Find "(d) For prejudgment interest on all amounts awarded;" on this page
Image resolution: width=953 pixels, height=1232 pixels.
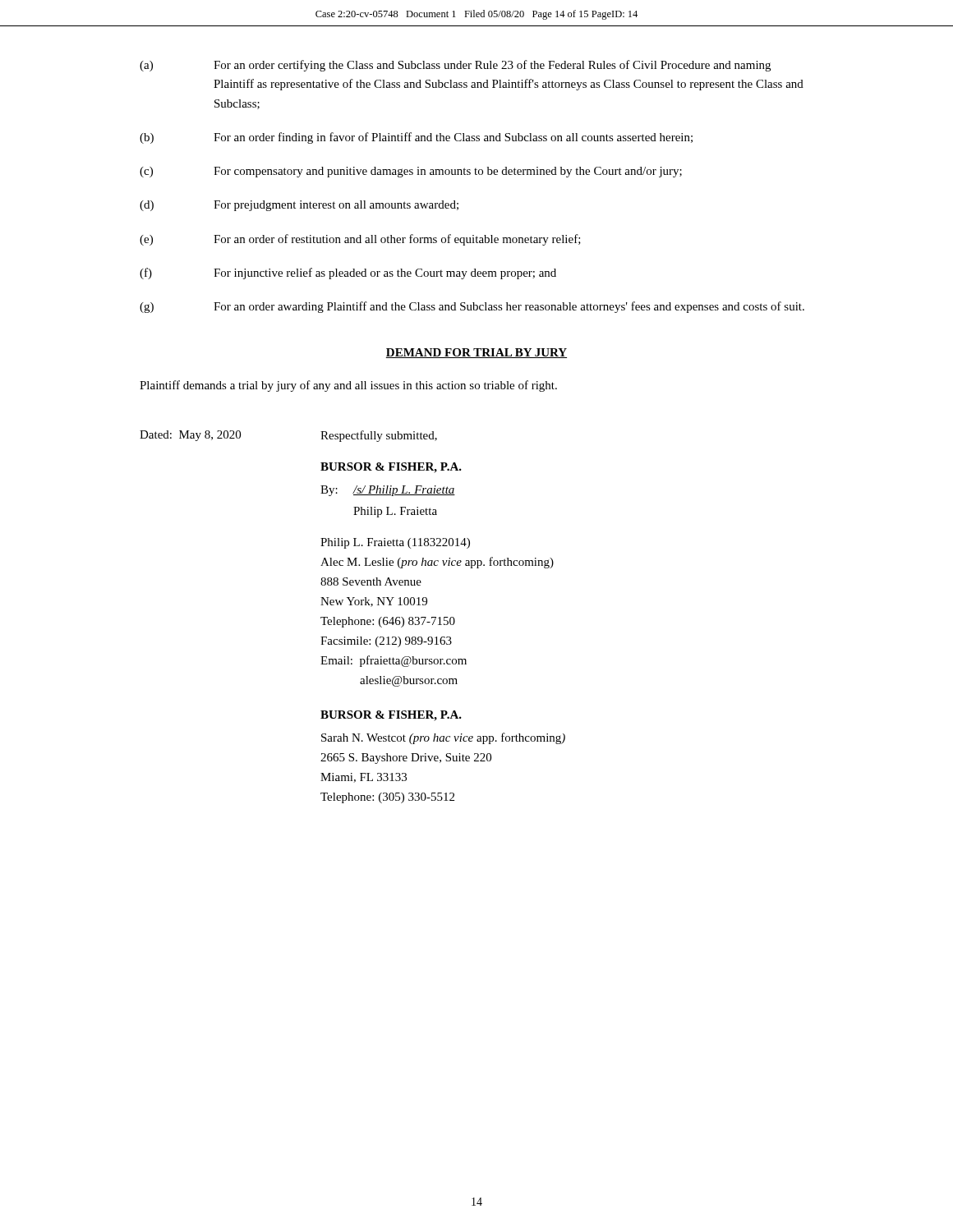pos(299,206)
